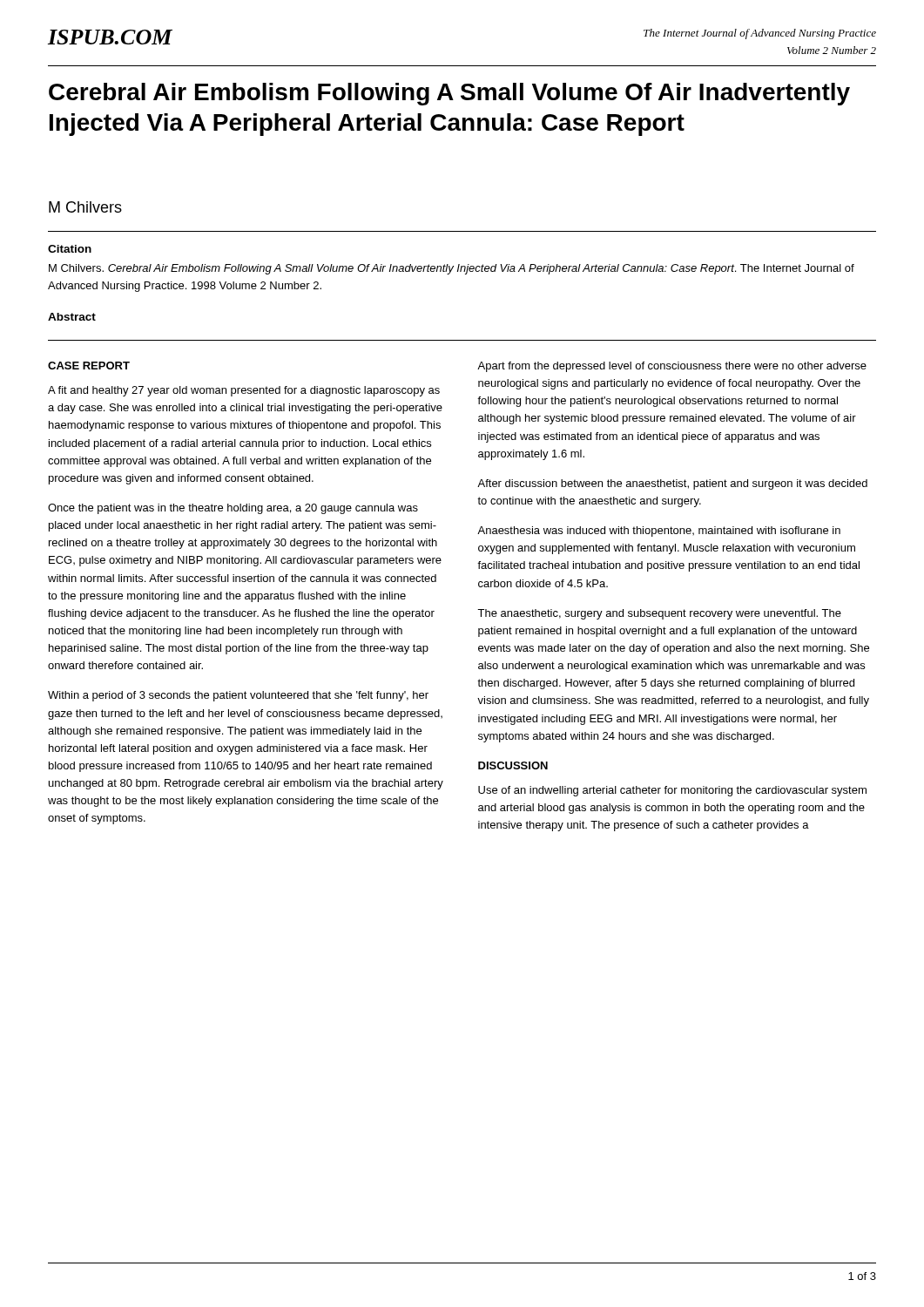The height and width of the screenshot is (1307, 924).
Task: Navigate to the passage starting "The anaesthetic, surgery and"
Action: pyautogui.click(x=674, y=674)
